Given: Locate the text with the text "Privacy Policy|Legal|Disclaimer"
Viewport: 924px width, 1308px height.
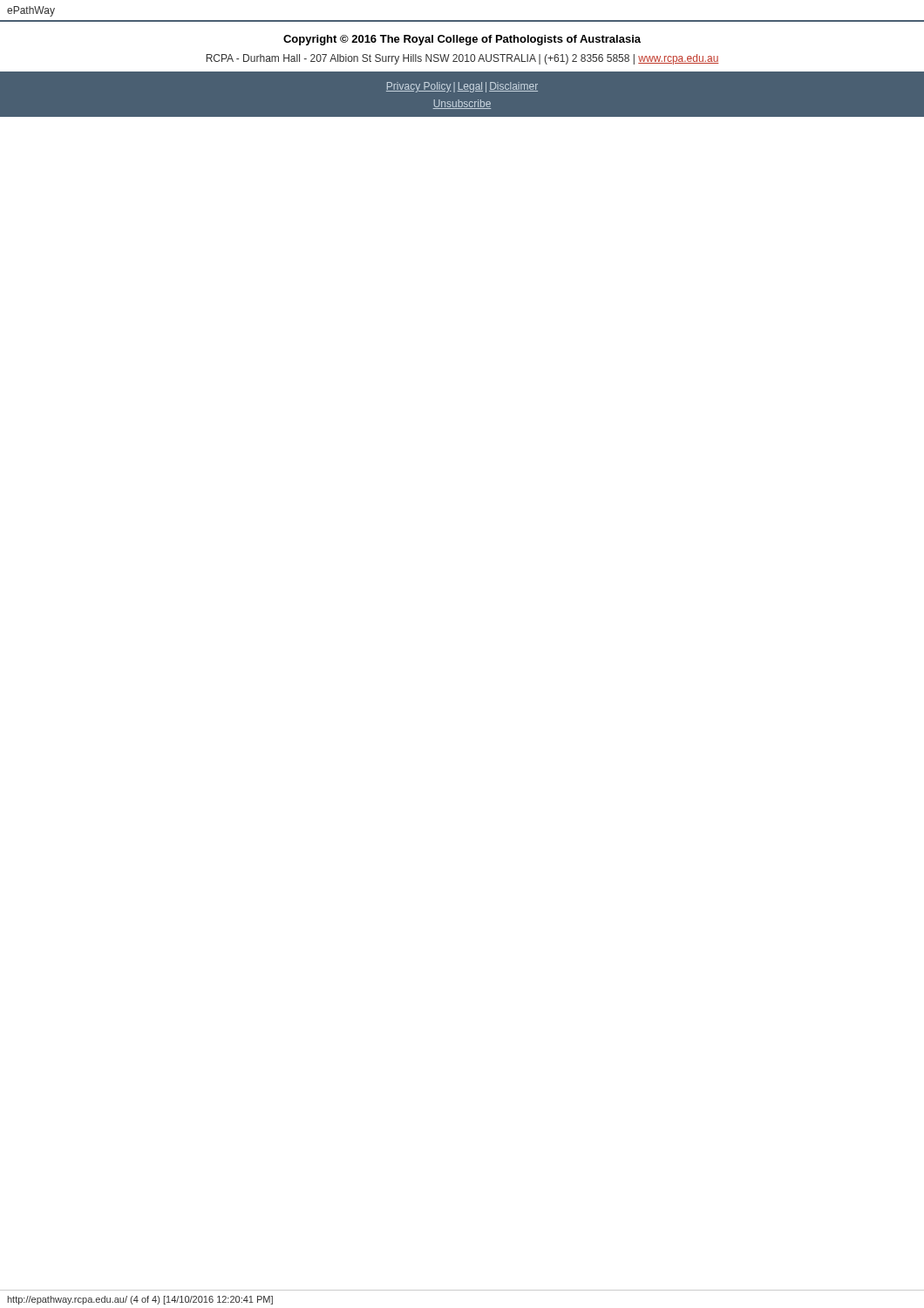Looking at the screenshot, I should click(462, 86).
